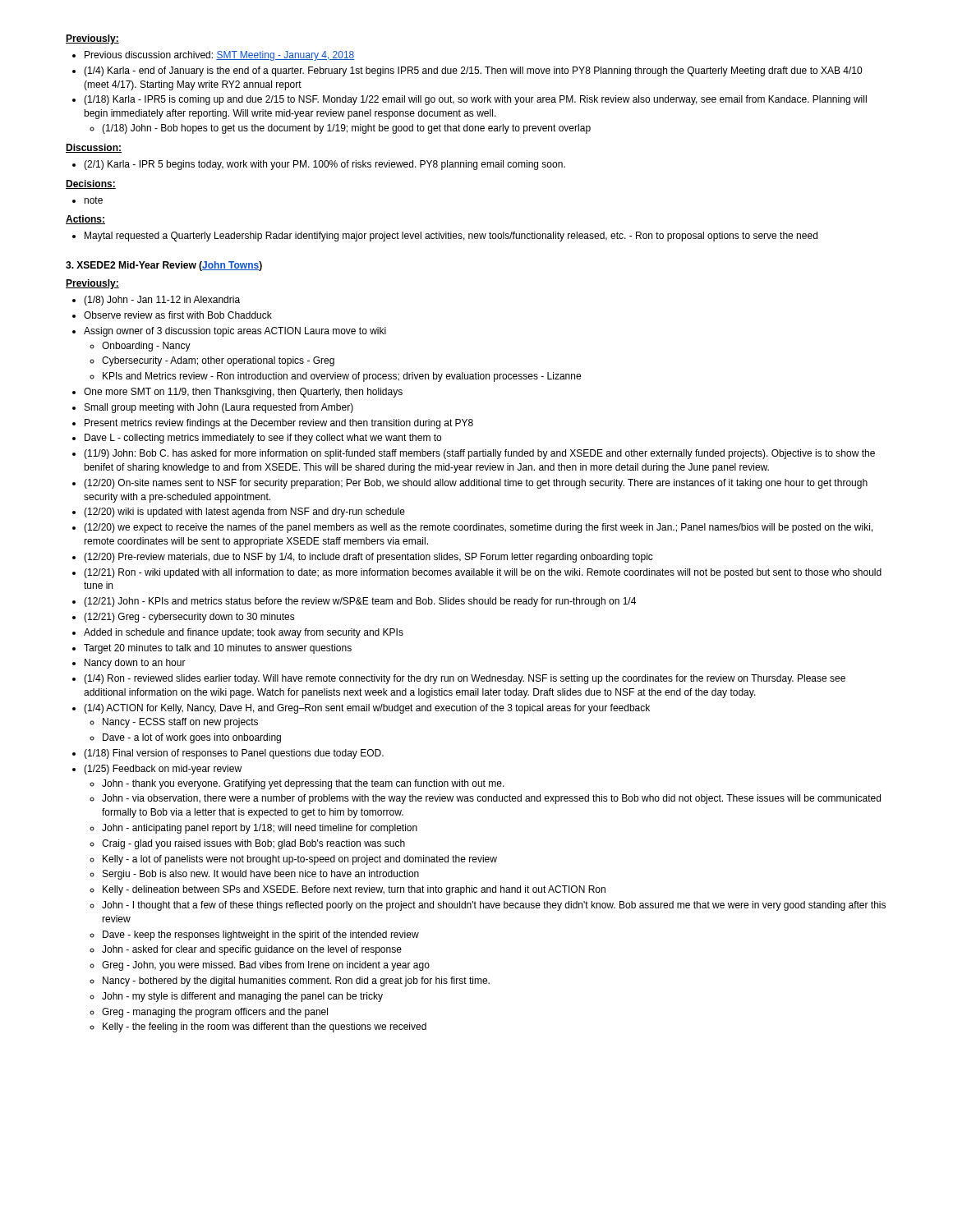
Task: Locate the list item containing "(11/9) John: Bob C. has asked for"
Action: 486,461
